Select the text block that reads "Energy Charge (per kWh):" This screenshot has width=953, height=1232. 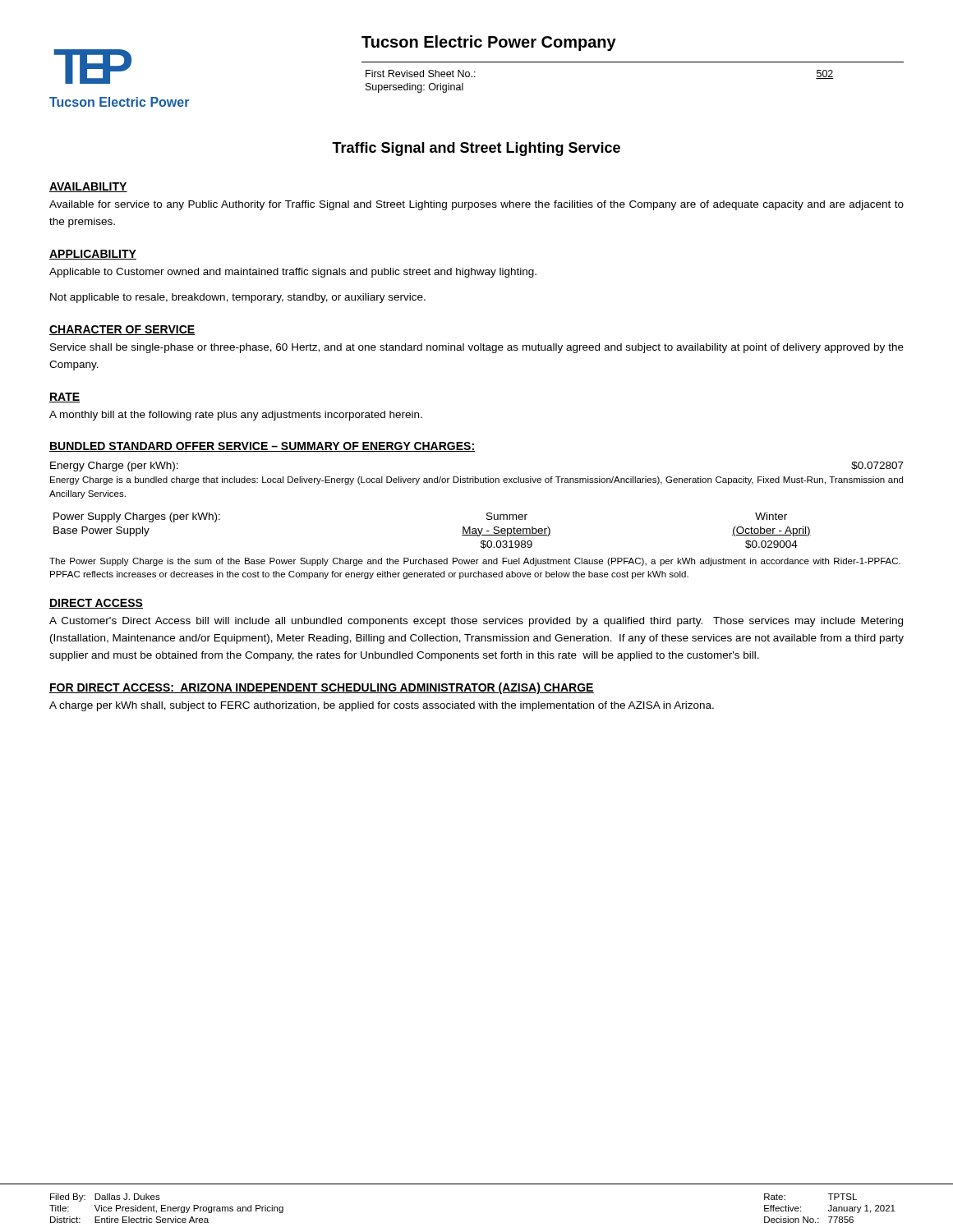pyautogui.click(x=476, y=480)
